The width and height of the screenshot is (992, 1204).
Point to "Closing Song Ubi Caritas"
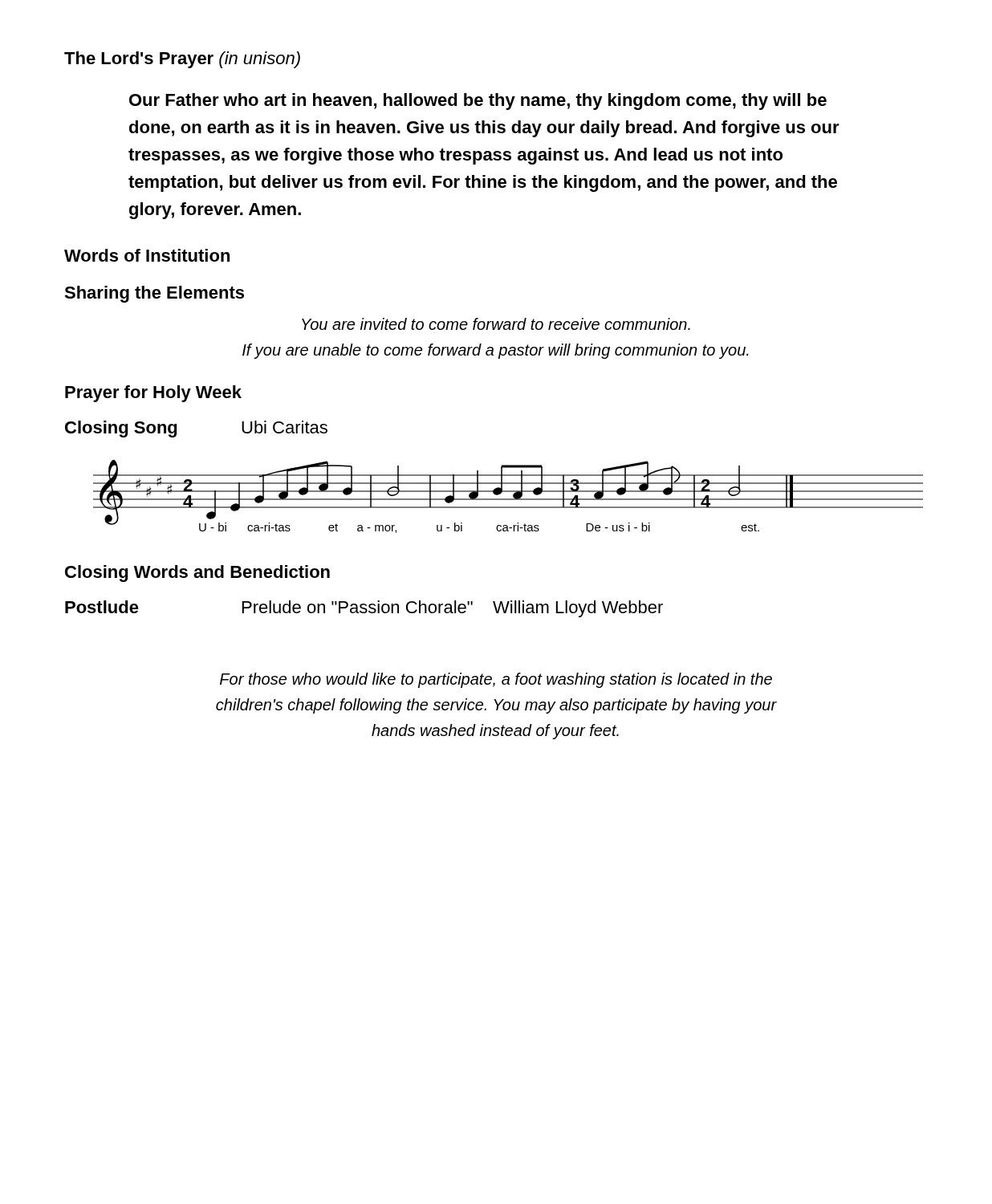[122, 429]
